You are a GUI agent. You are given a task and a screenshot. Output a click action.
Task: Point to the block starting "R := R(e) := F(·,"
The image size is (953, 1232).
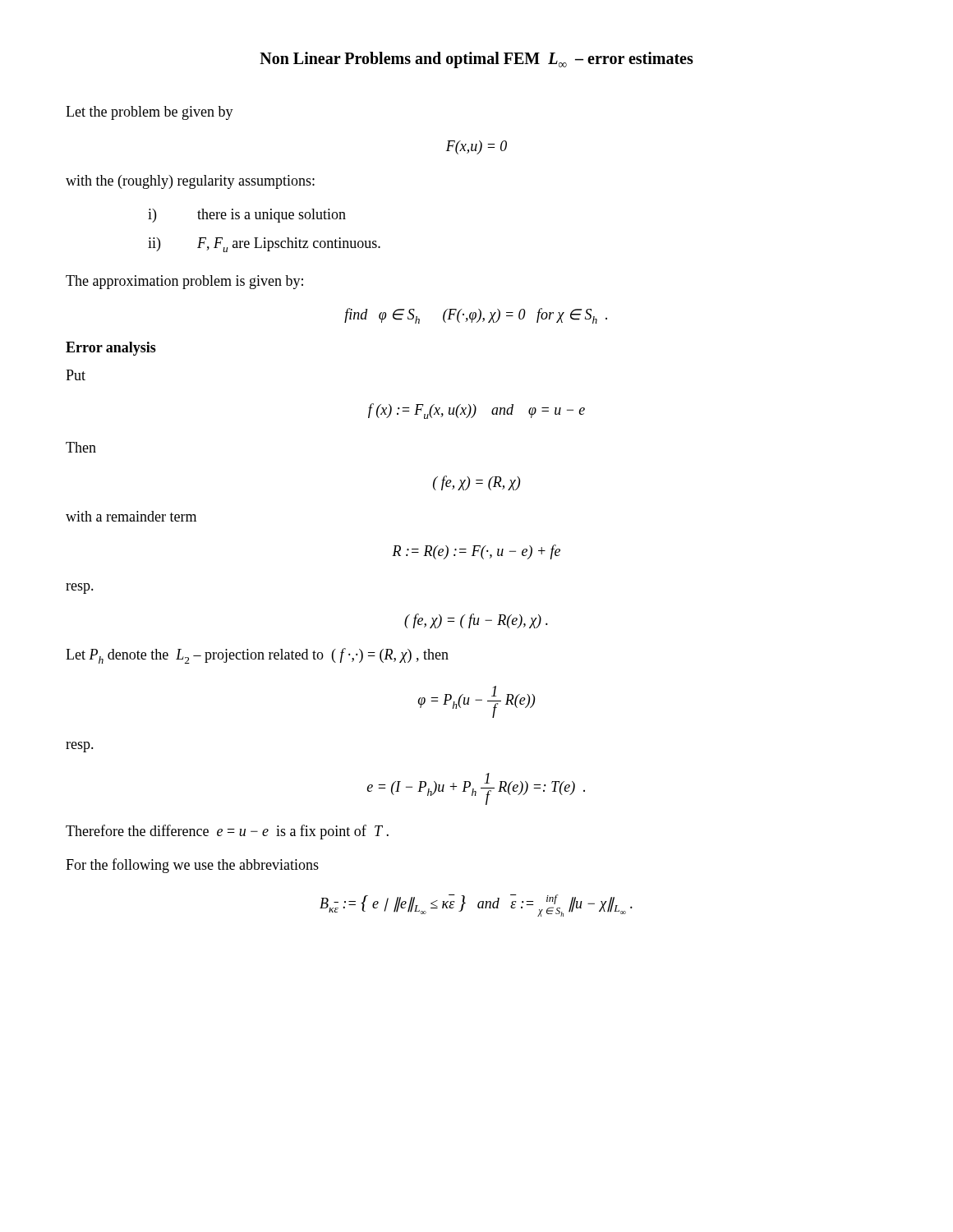click(476, 551)
